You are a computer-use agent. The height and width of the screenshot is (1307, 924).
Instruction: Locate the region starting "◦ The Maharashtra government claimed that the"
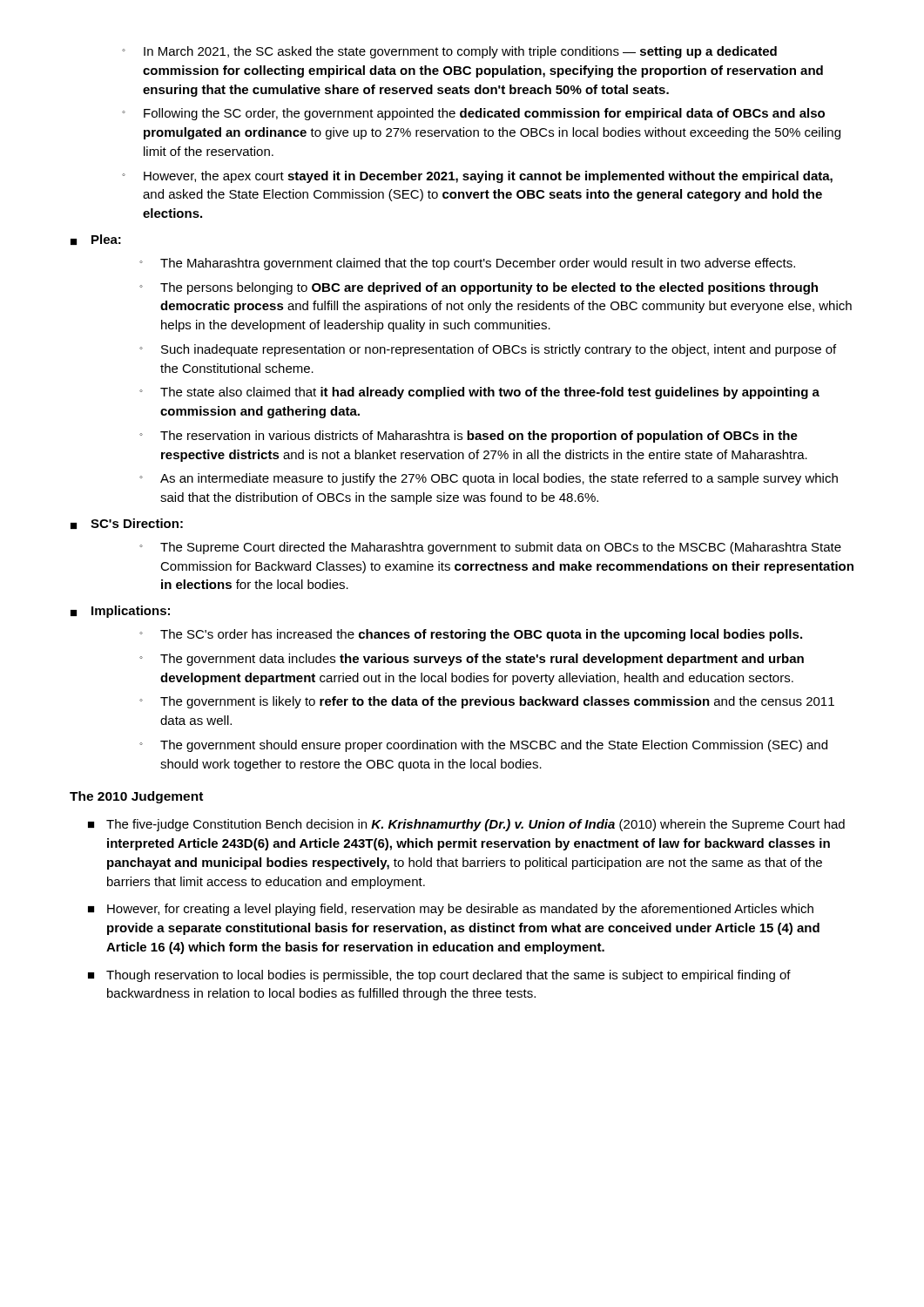[x=497, y=263]
